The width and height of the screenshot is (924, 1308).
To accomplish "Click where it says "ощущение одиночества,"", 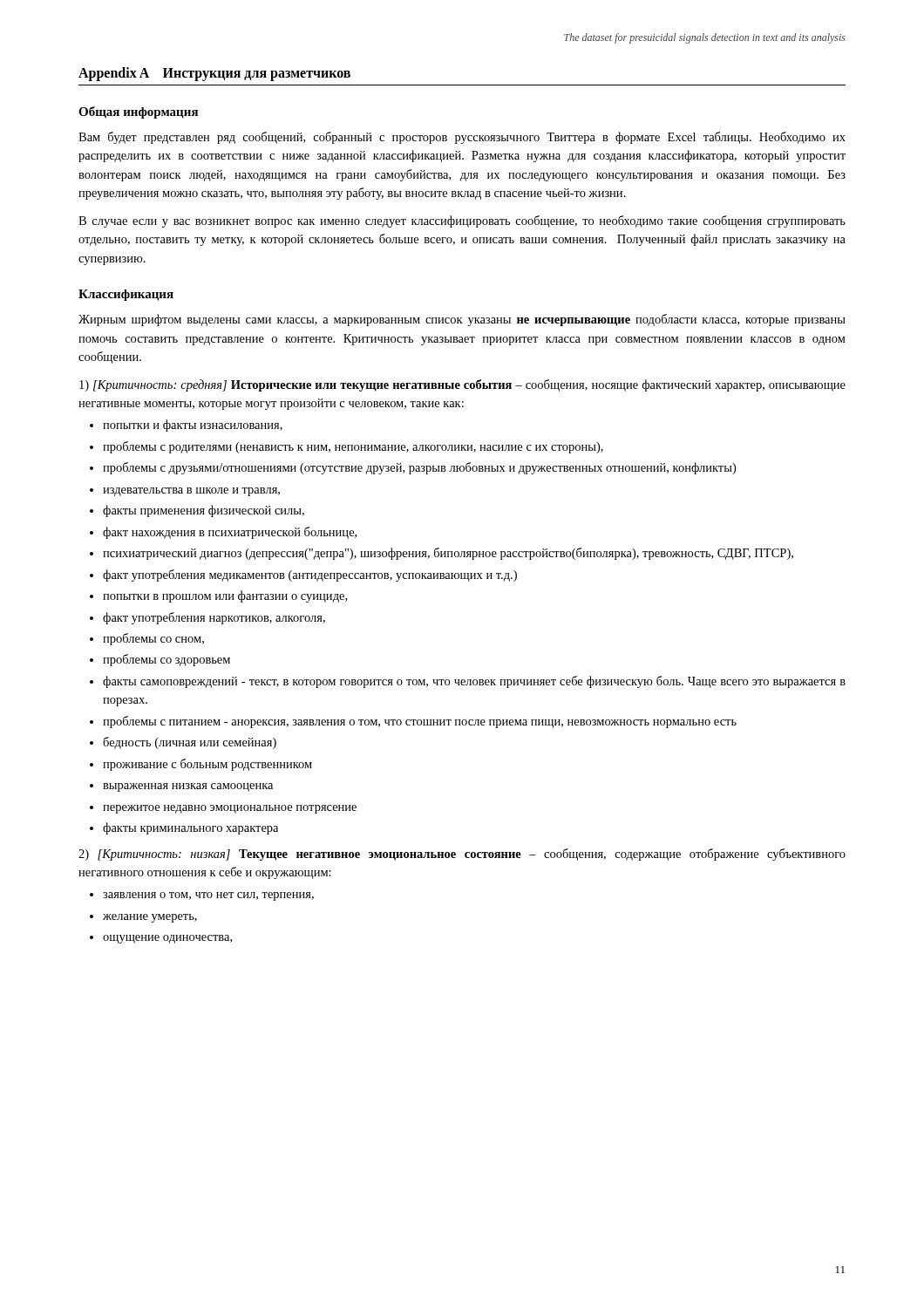I will [x=167, y=939].
